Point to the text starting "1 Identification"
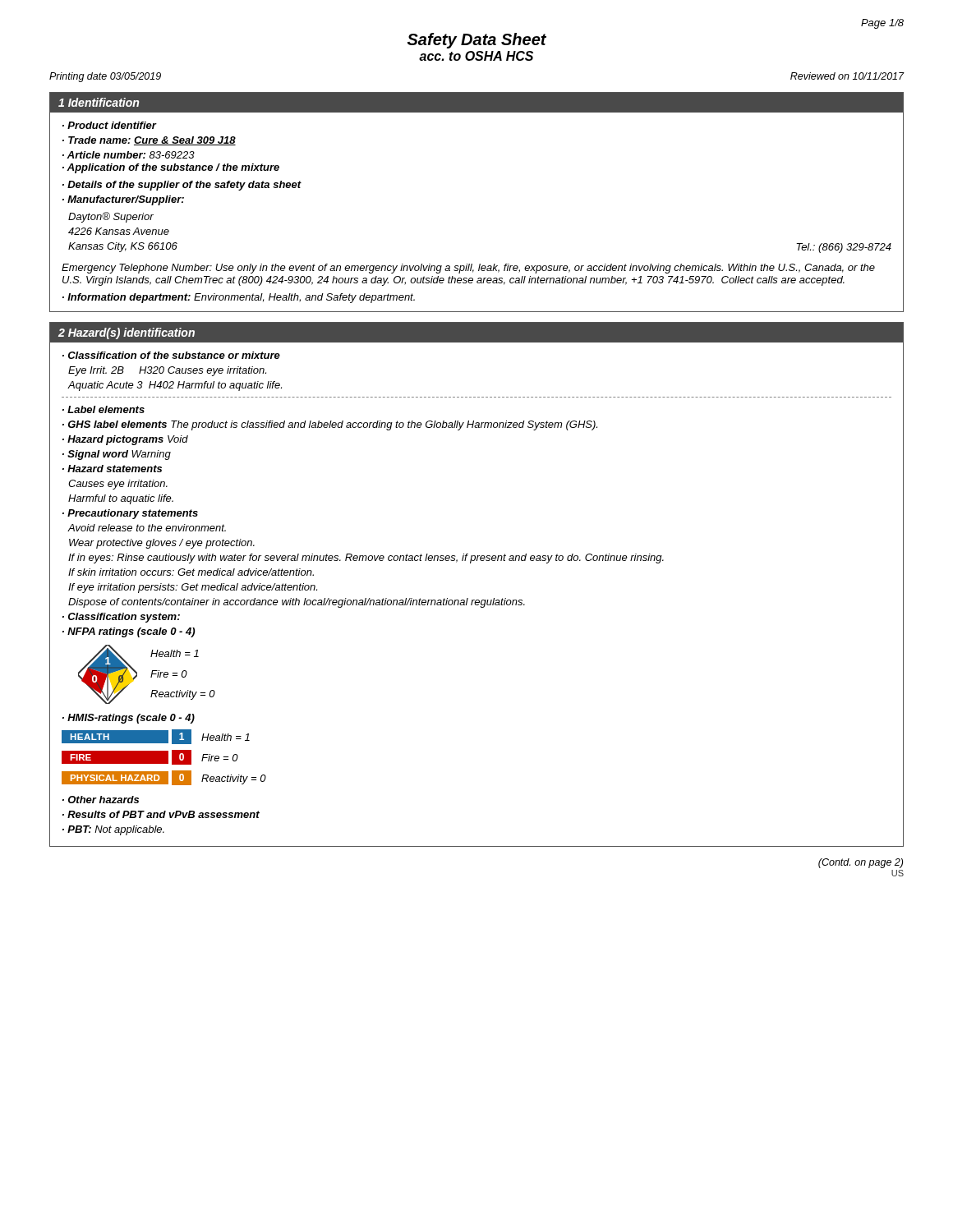The height and width of the screenshot is (1232, 953). (99, 103)
